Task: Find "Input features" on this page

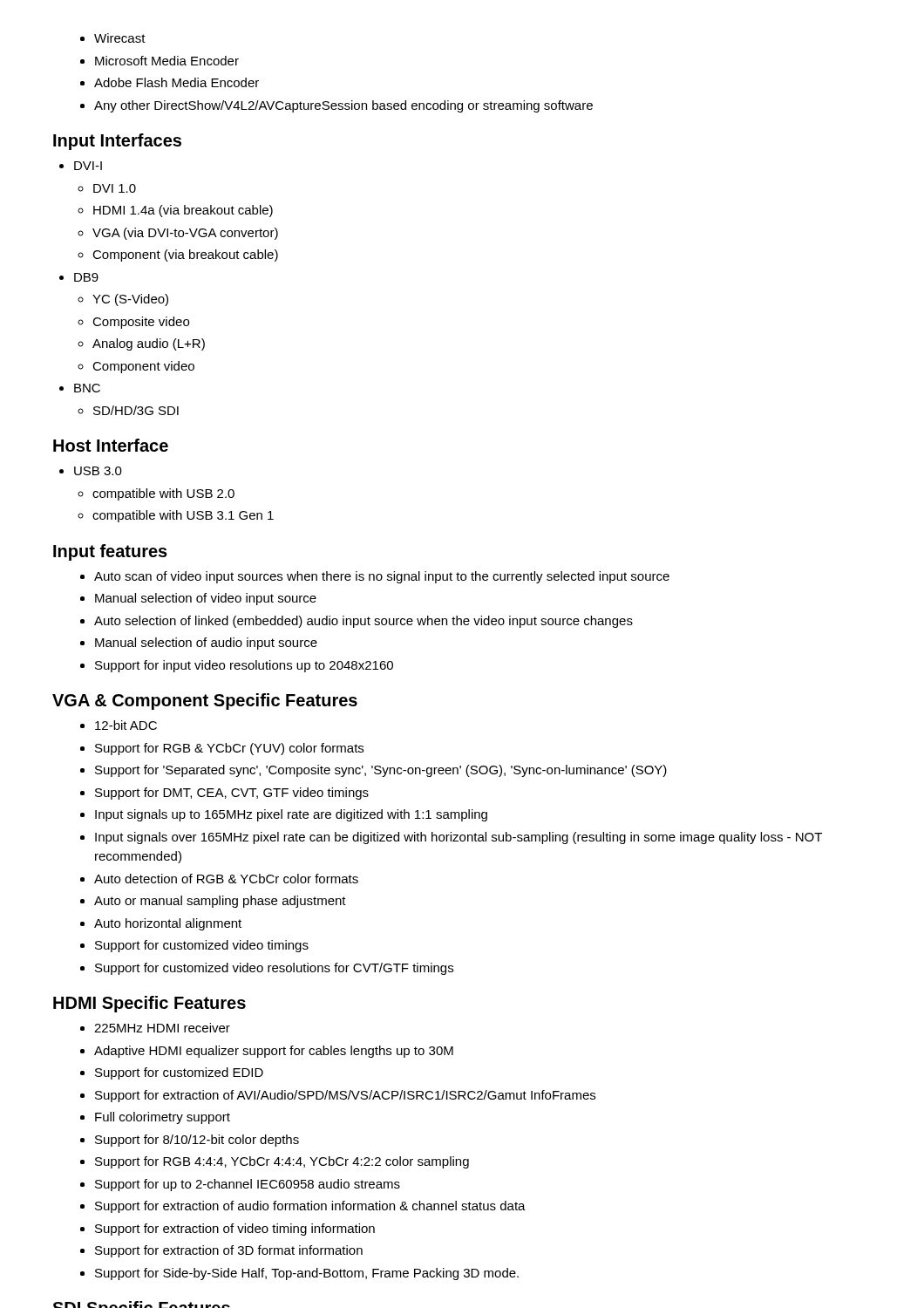Action: [110, 552]
